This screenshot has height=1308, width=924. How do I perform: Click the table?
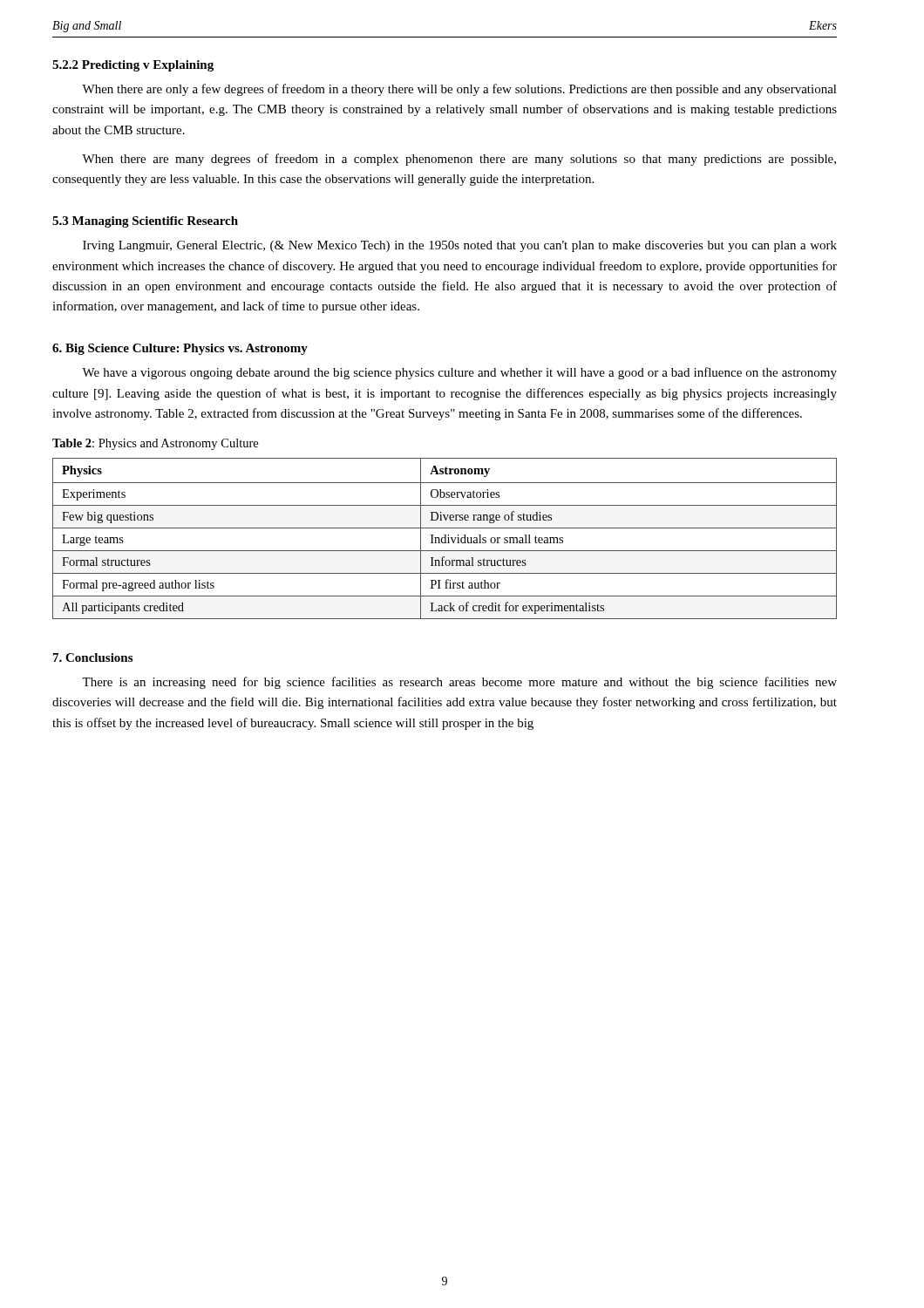point(445,538)
